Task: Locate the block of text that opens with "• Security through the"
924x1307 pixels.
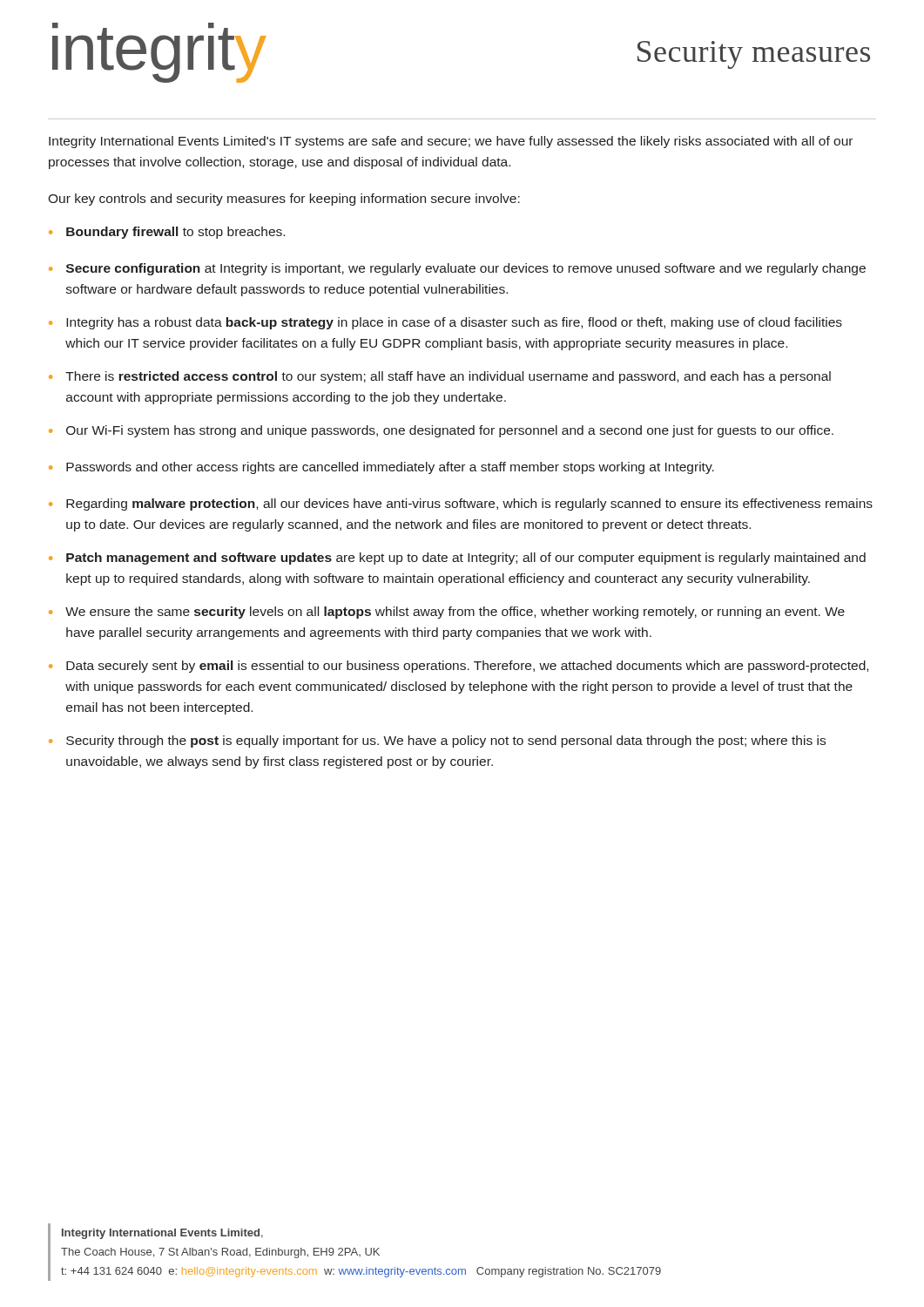Action: tap(462, 751)
